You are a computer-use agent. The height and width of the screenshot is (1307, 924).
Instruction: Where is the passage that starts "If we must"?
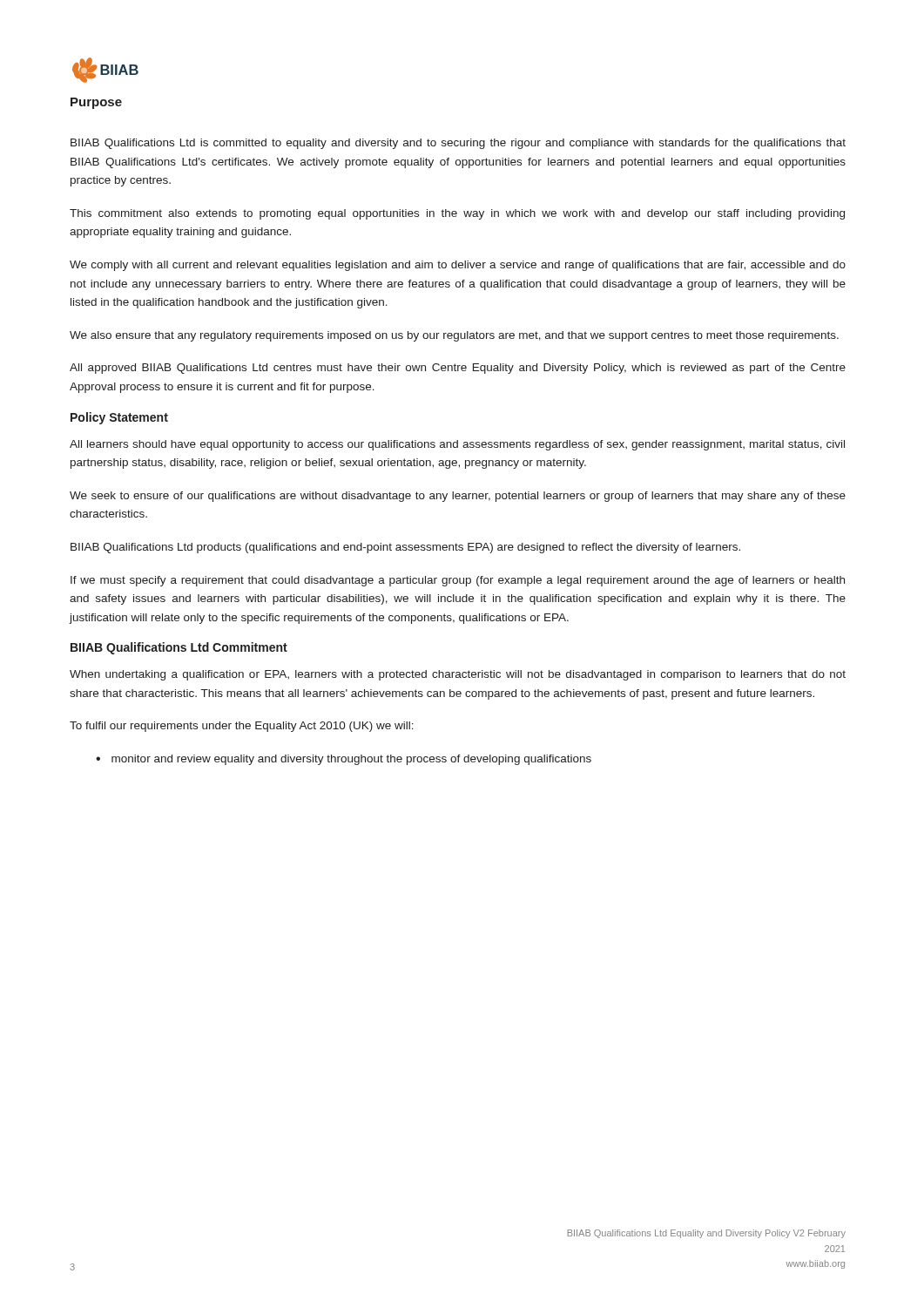(x=458, y=598)
